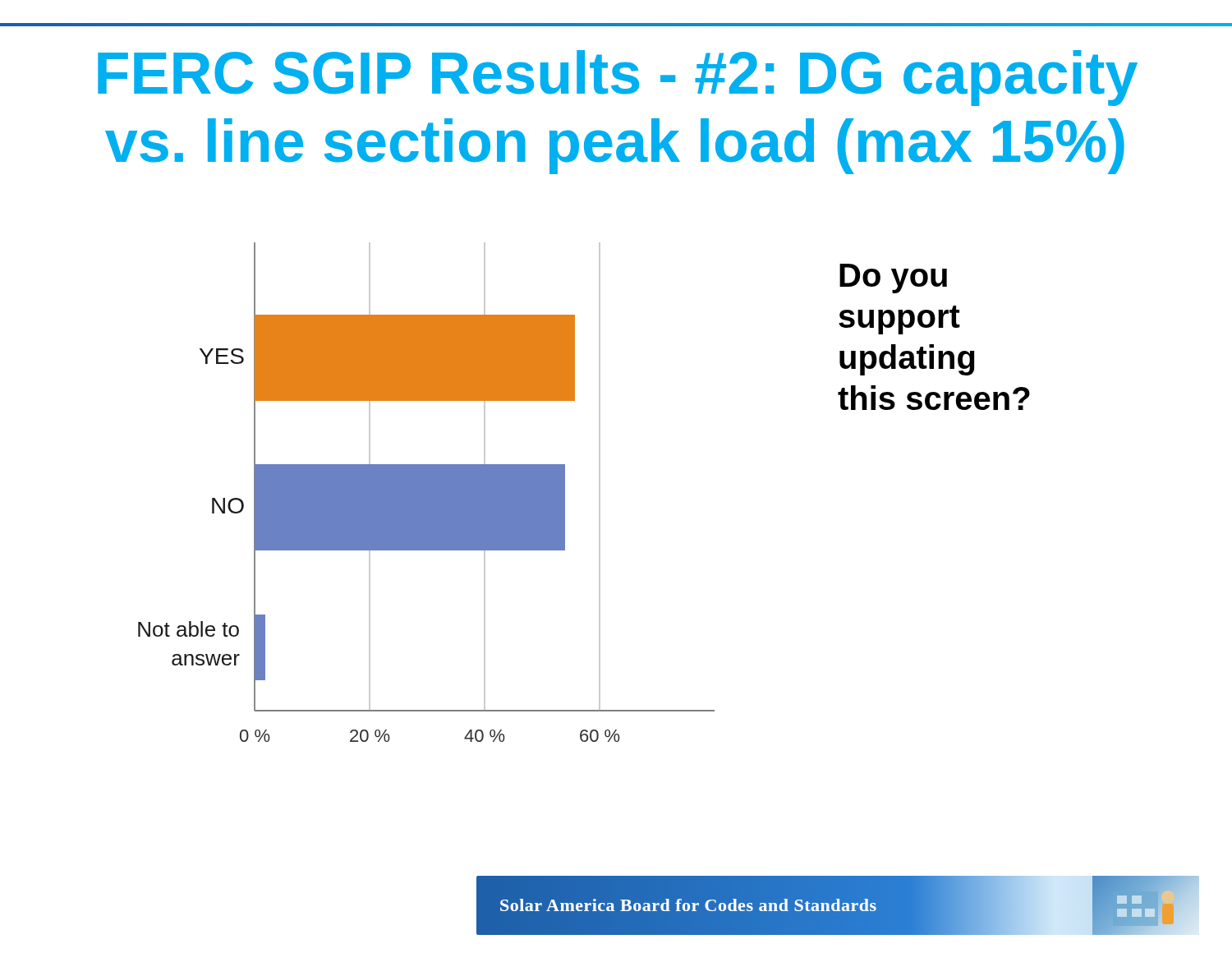
Task: Click the title that begins "FERC SGIP Results - #2: DG"
Action: click(x=616, y=107)
